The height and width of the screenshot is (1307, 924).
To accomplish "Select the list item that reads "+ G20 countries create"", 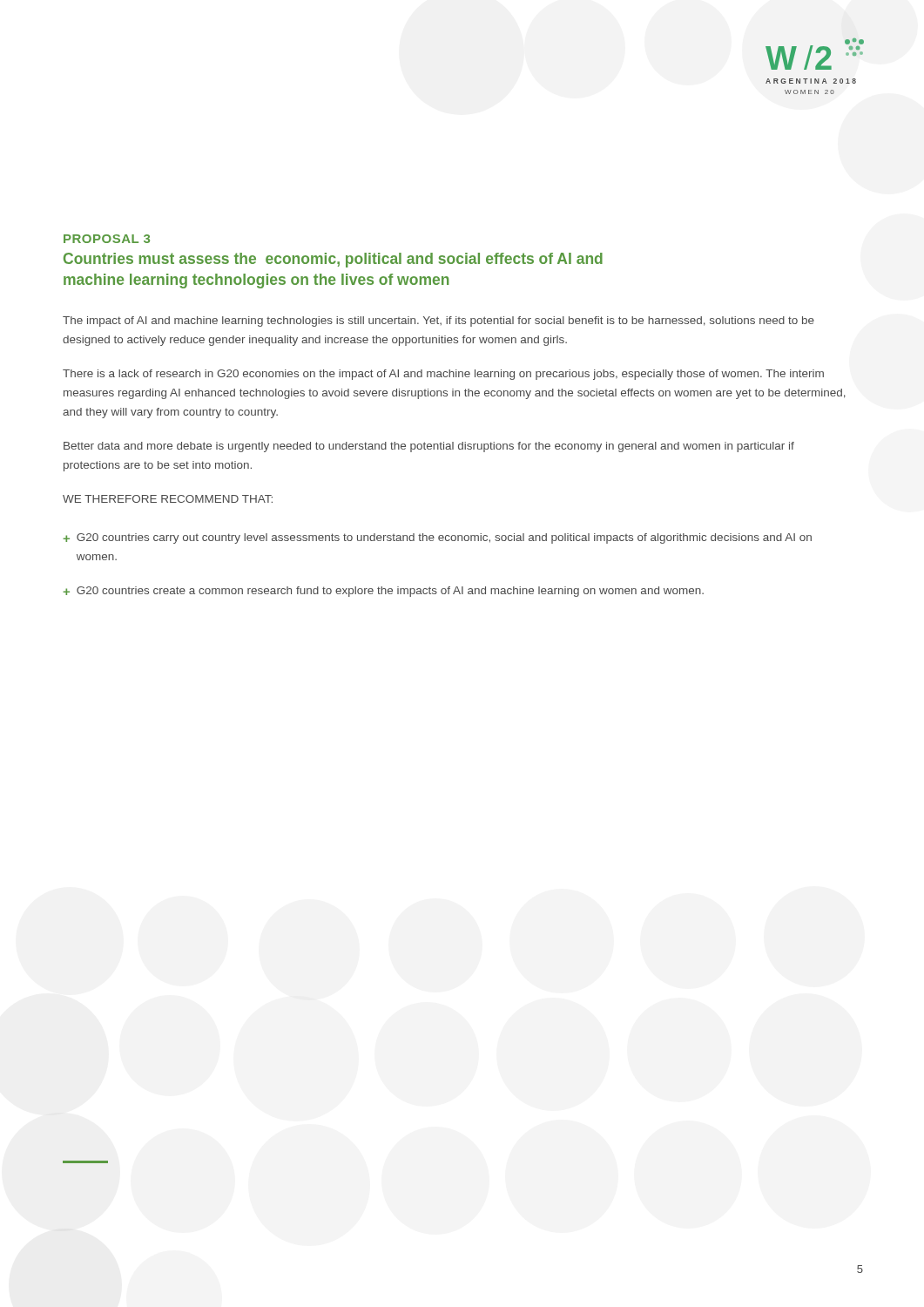I will click(384, 592).
